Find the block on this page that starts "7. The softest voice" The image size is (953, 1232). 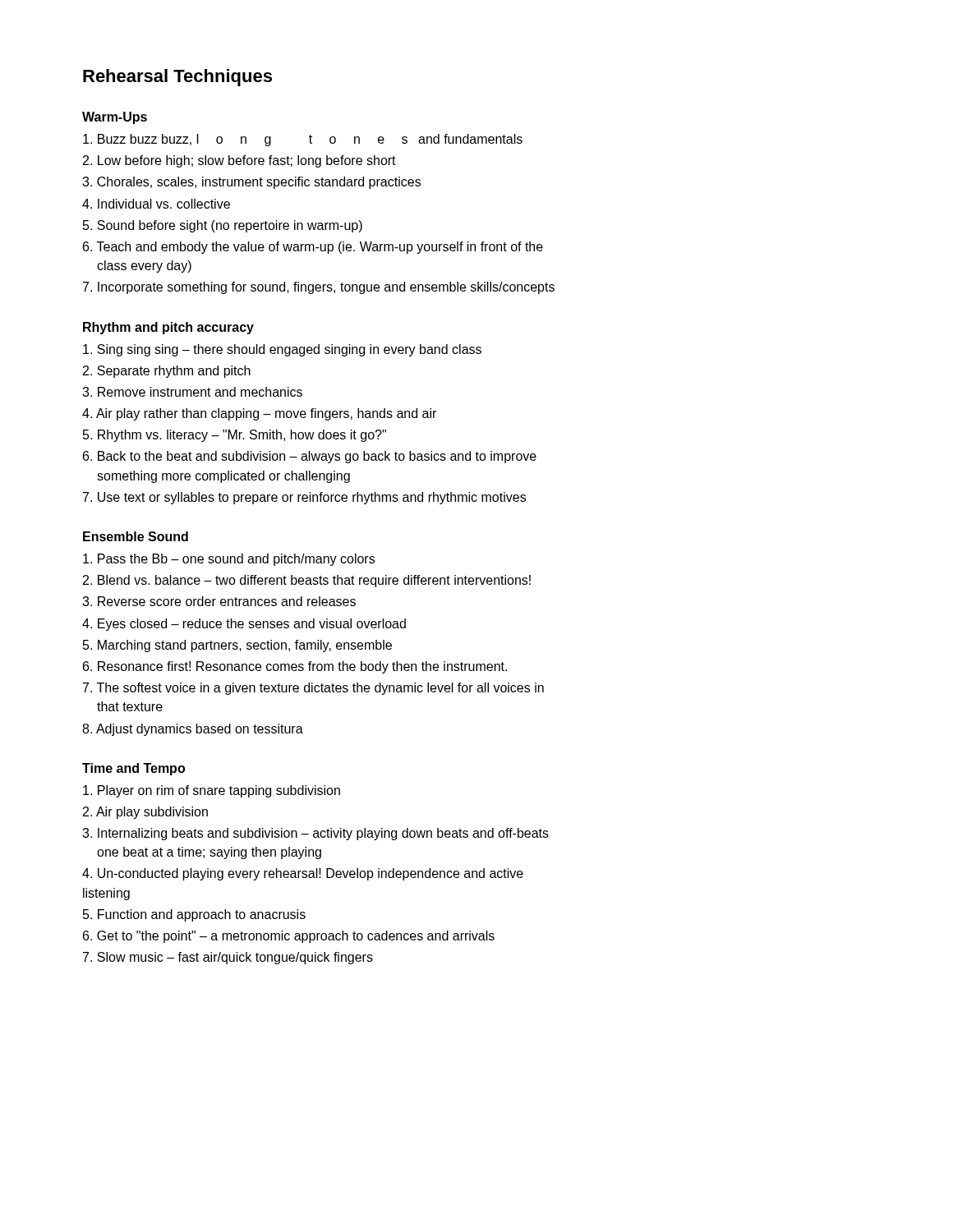coord(313,697)
